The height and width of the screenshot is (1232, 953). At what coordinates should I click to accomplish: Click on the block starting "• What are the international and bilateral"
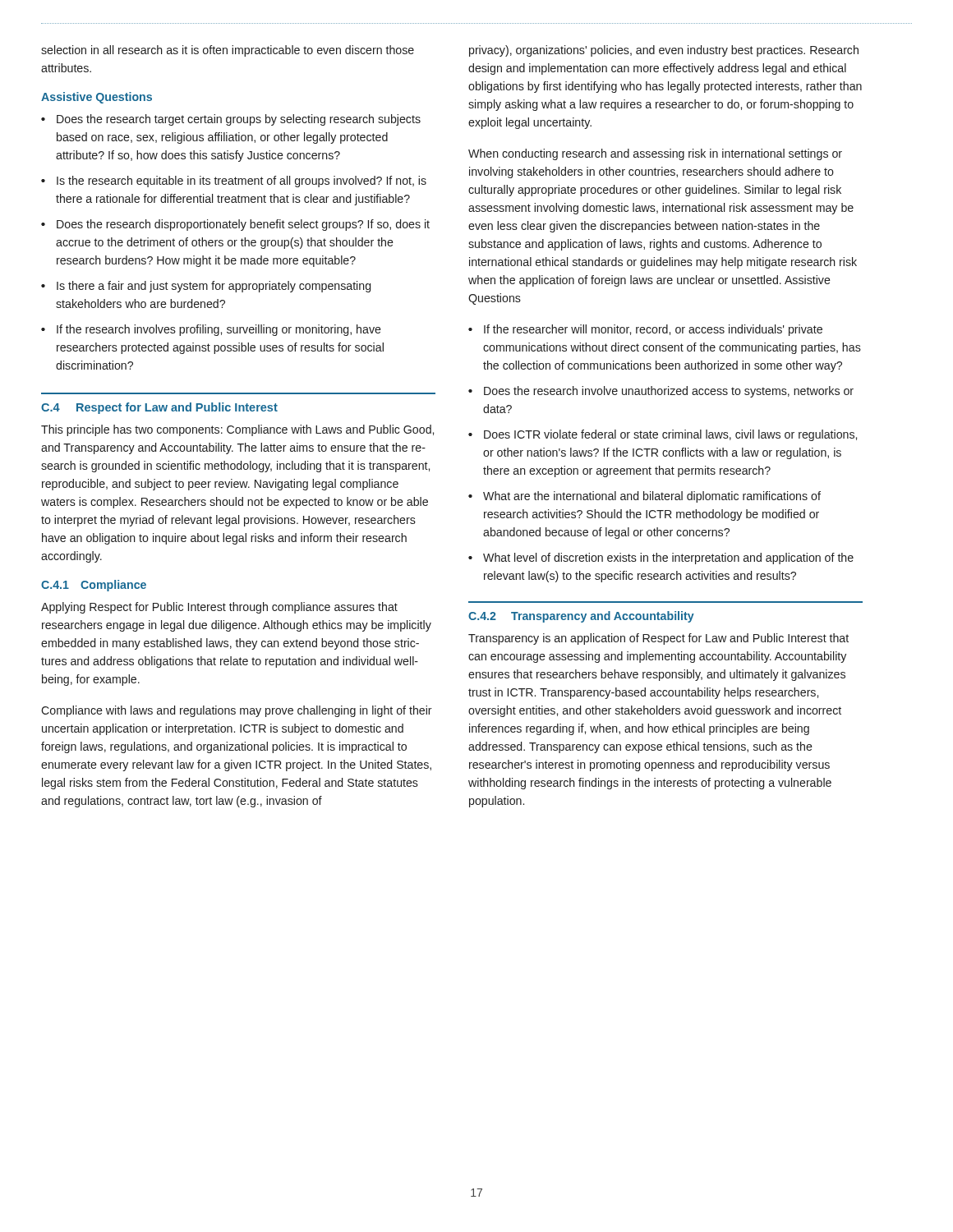[x=644, y=513]
